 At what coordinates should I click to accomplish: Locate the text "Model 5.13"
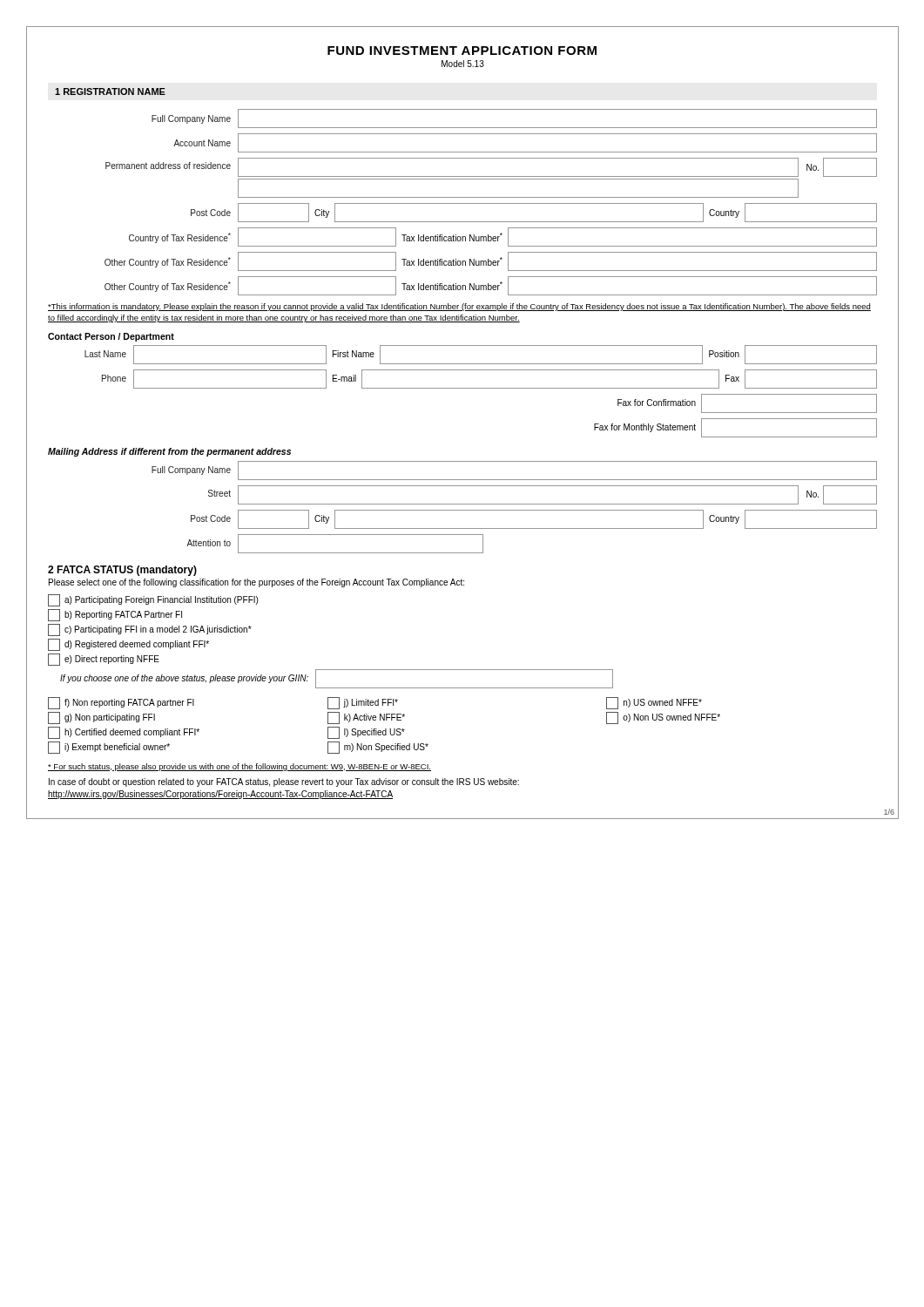pos(462,64)
